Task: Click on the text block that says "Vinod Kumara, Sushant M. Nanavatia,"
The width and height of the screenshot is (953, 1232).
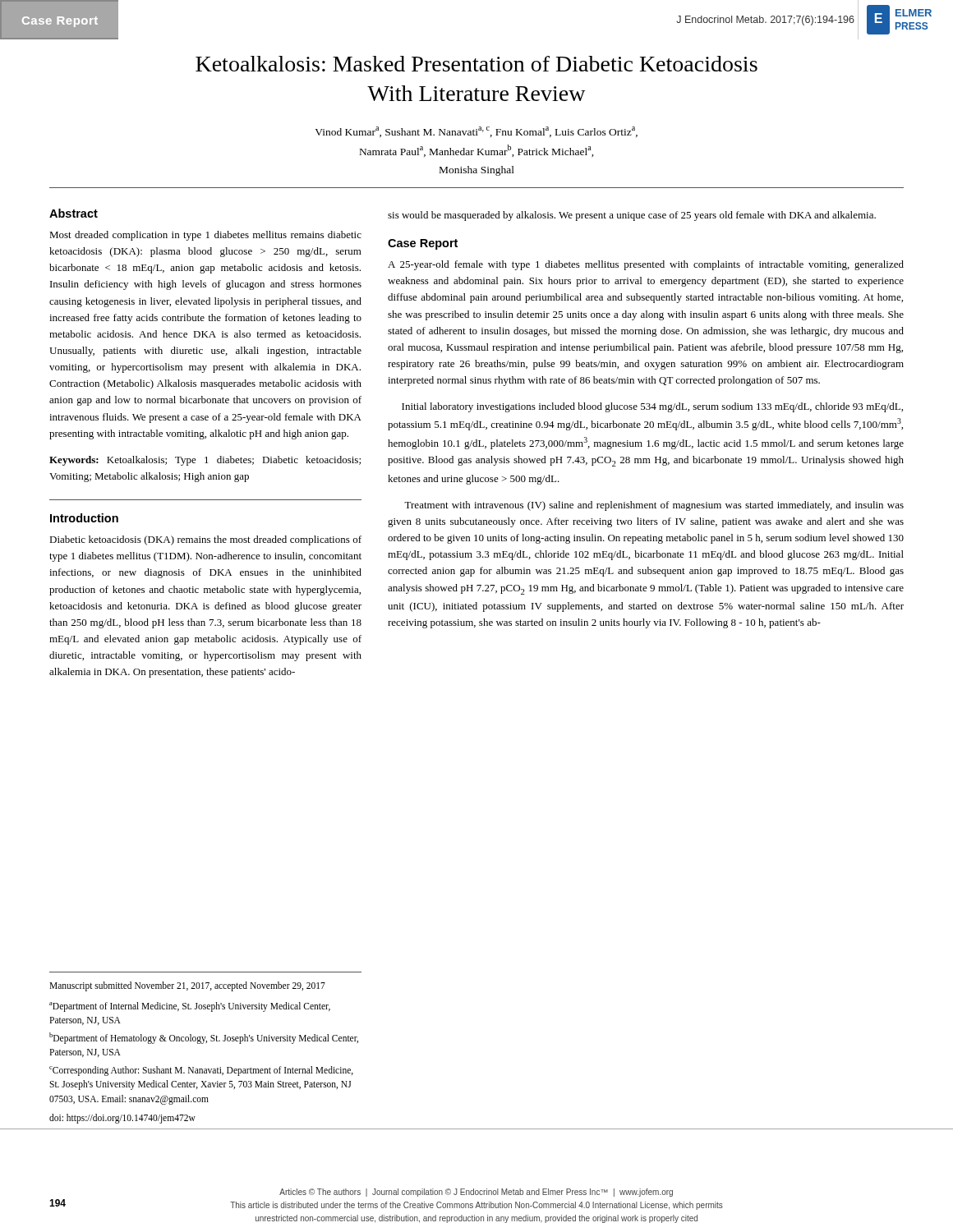Action: pos(476,149)
